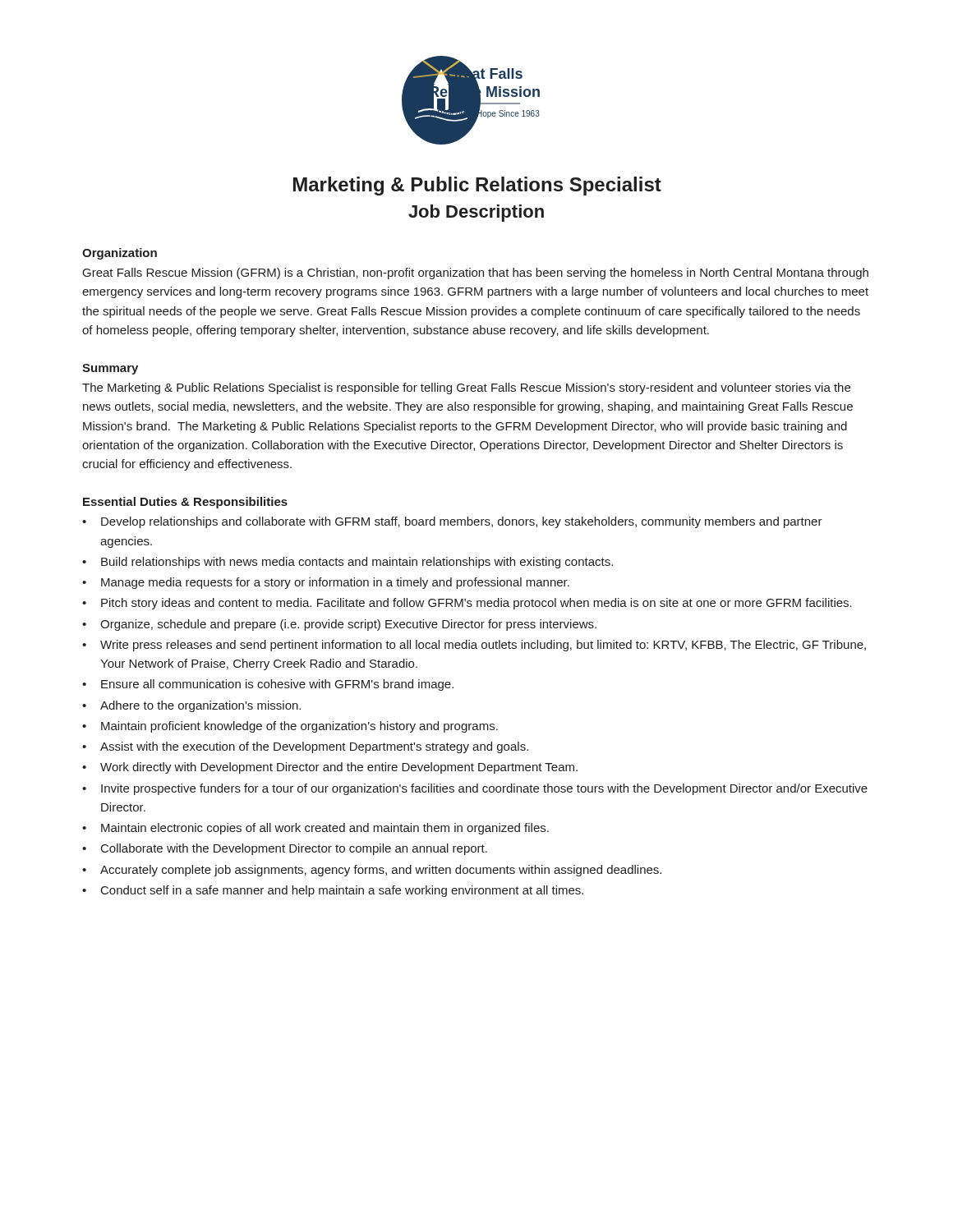
Task: Select the list item that says "• Invite prospective funders for a"
Action: 476,797
